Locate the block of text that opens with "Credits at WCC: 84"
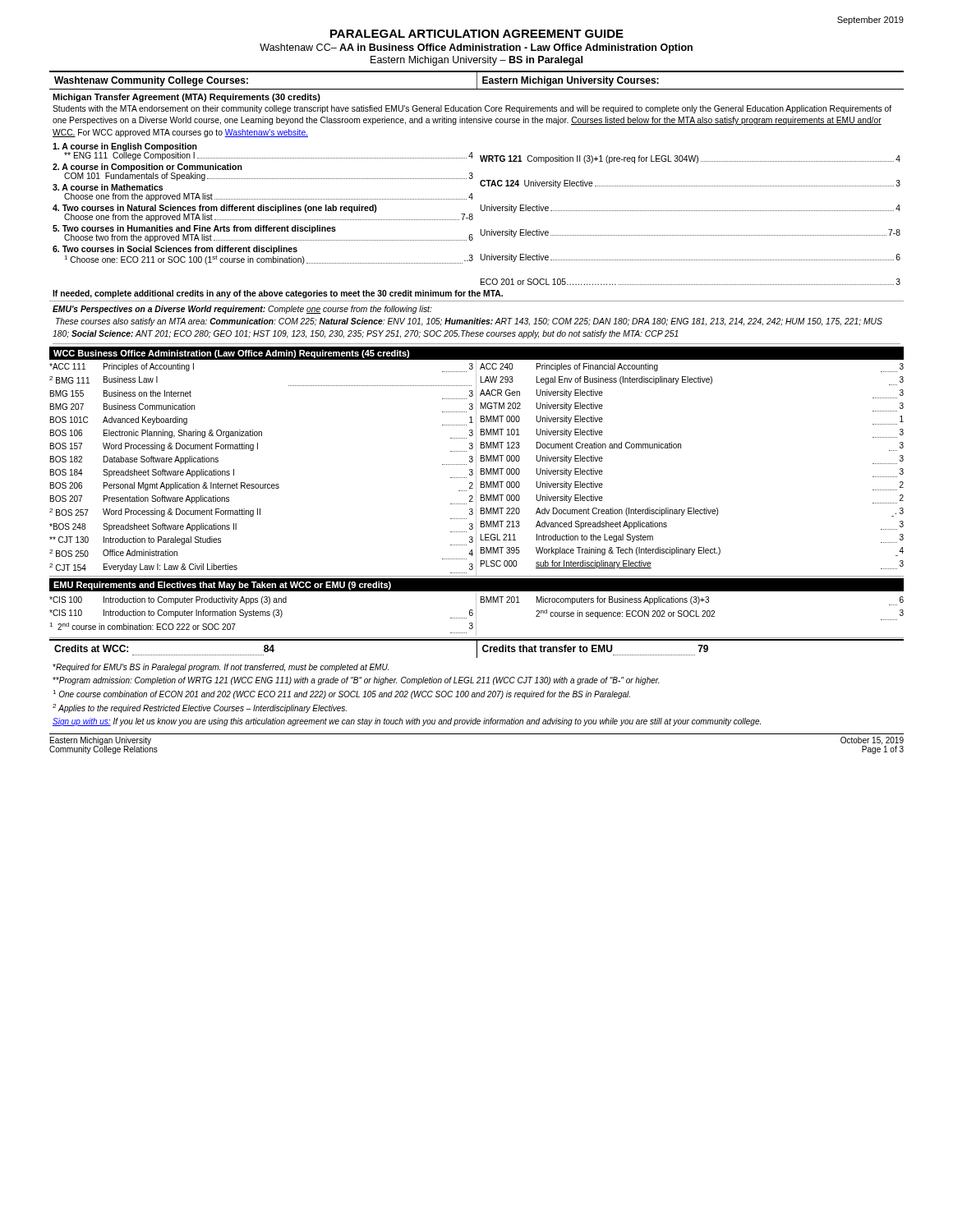 click(x=476, y=649)
